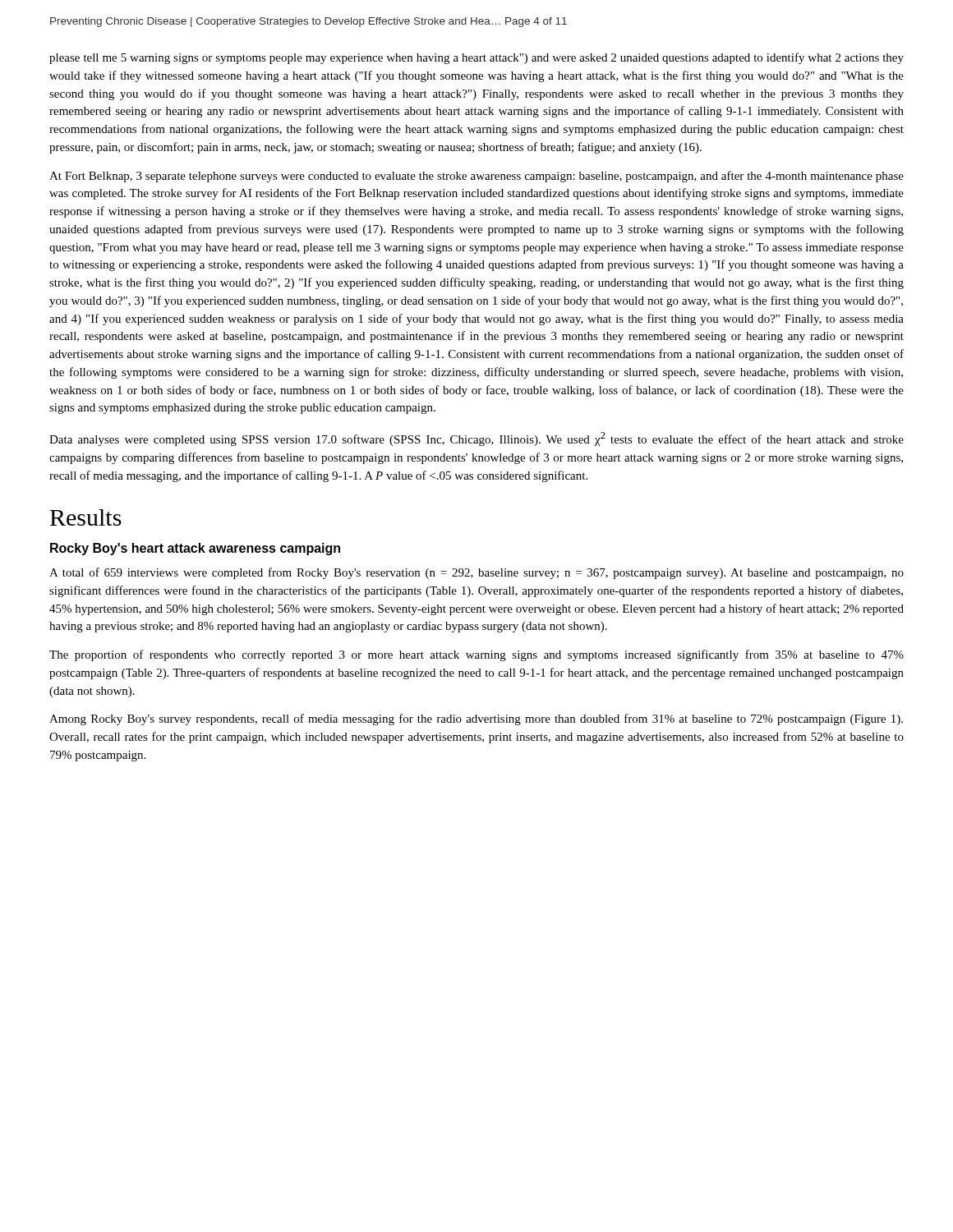The image size is (953, 1232).
Task: Select the element starting "A total of 659 interviews were completed from"
Action: pos(476,599)
